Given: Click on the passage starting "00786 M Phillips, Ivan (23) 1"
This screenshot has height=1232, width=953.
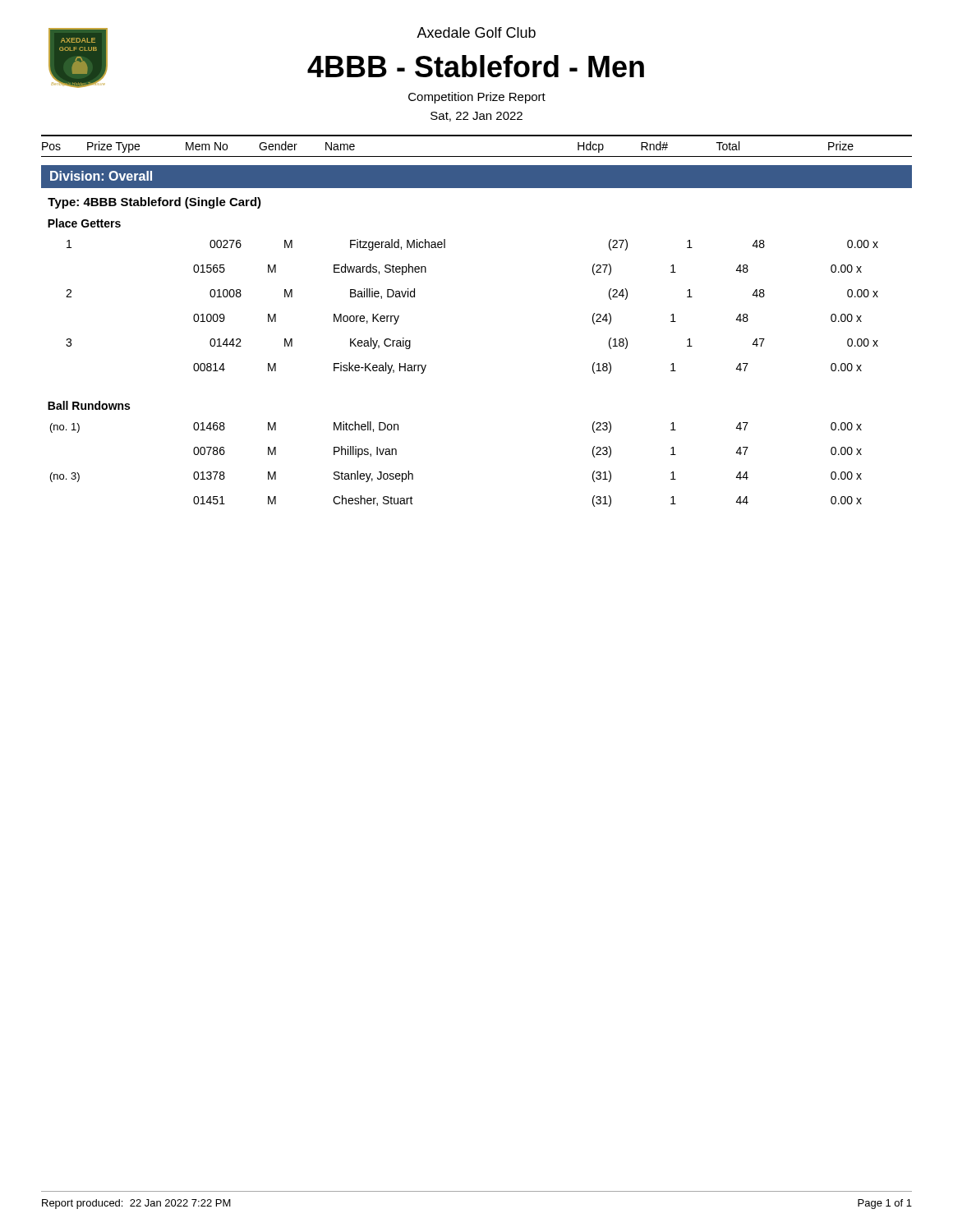Looking at the screenshot, I should point(209,451).
